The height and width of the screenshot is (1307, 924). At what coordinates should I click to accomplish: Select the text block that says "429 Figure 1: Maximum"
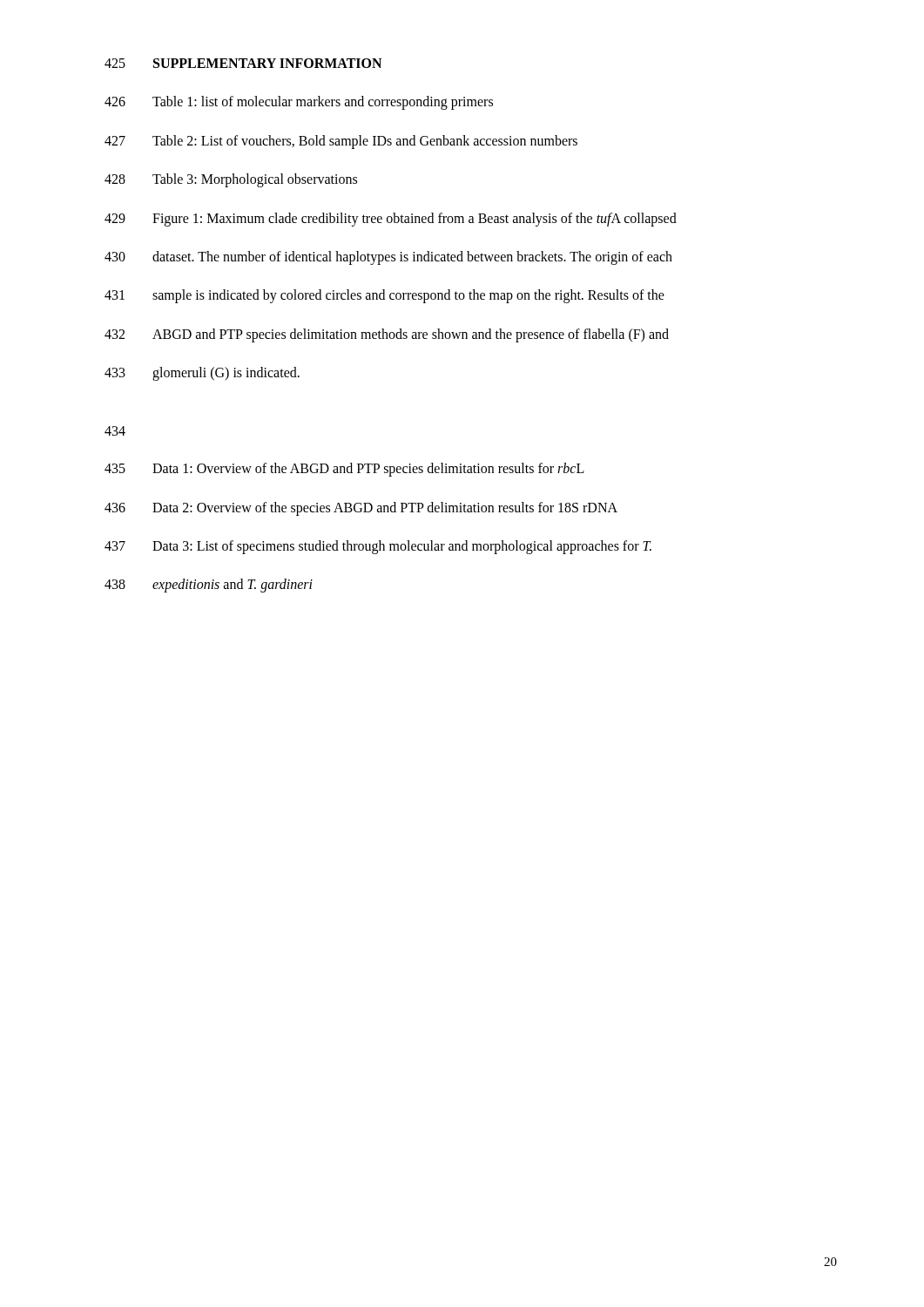click(471, 219)
